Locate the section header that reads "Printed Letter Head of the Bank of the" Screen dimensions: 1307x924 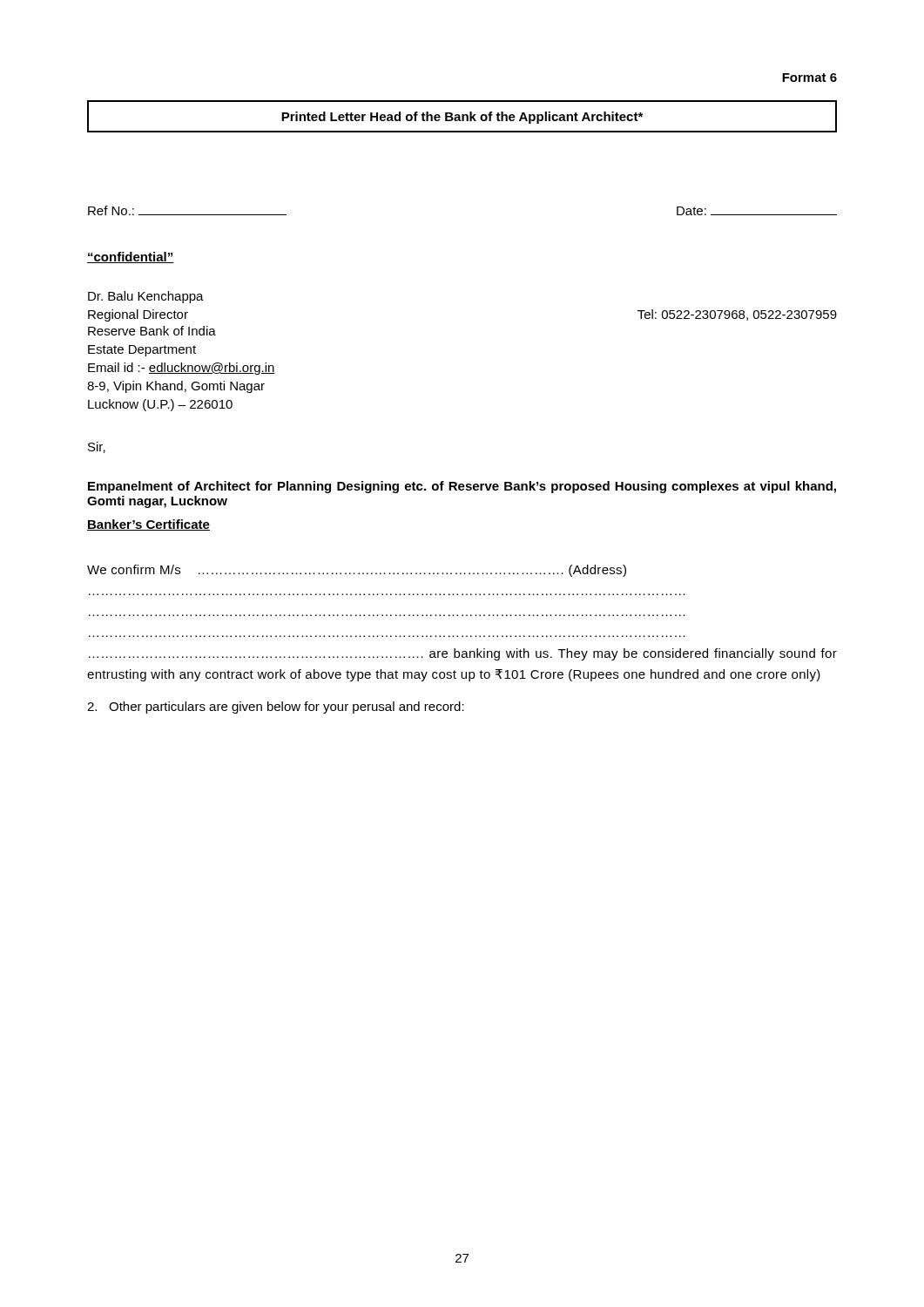coord(462,116)
